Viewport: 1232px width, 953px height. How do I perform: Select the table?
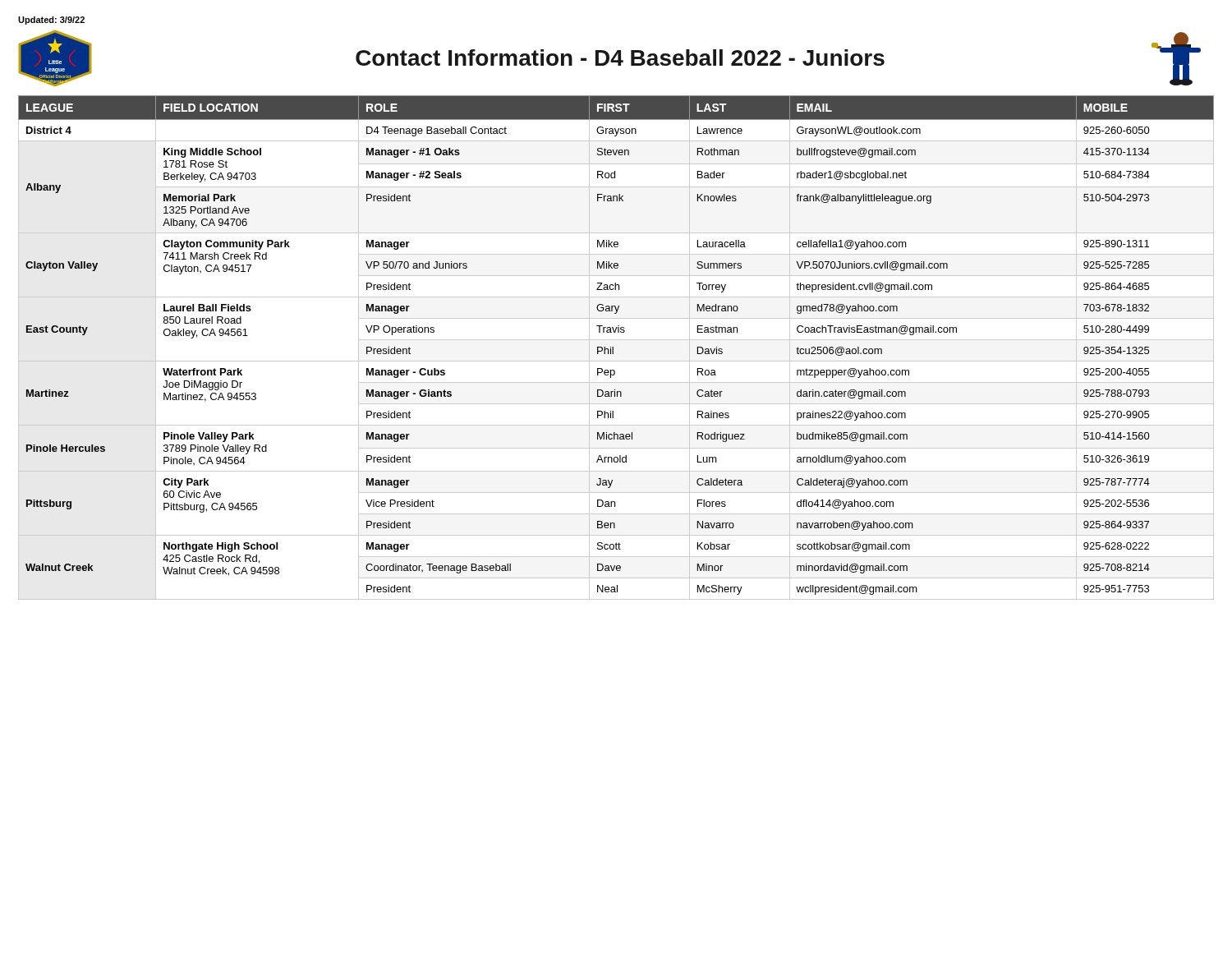click(616, 348)
